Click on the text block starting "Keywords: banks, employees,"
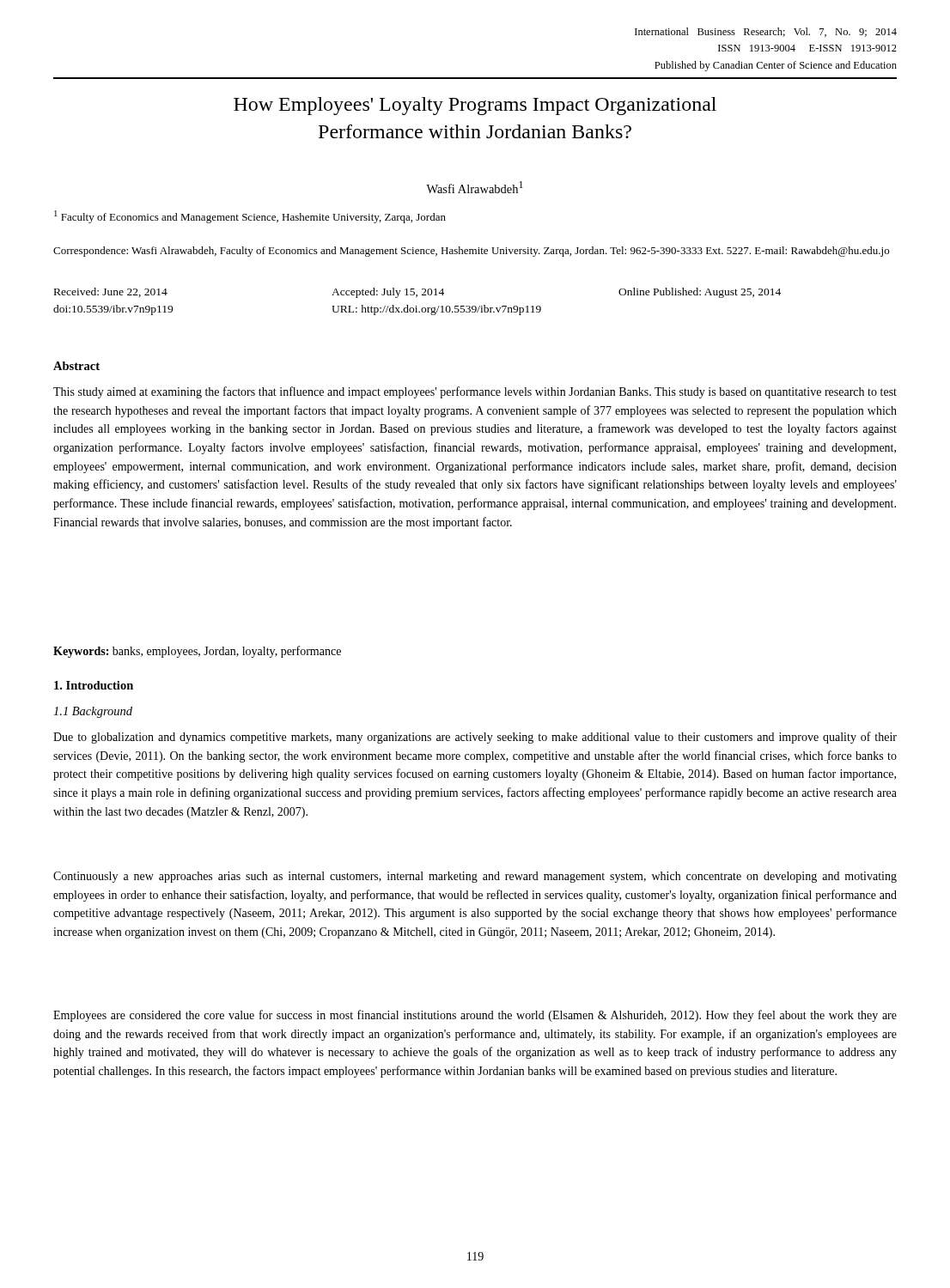 coord(197,651)
